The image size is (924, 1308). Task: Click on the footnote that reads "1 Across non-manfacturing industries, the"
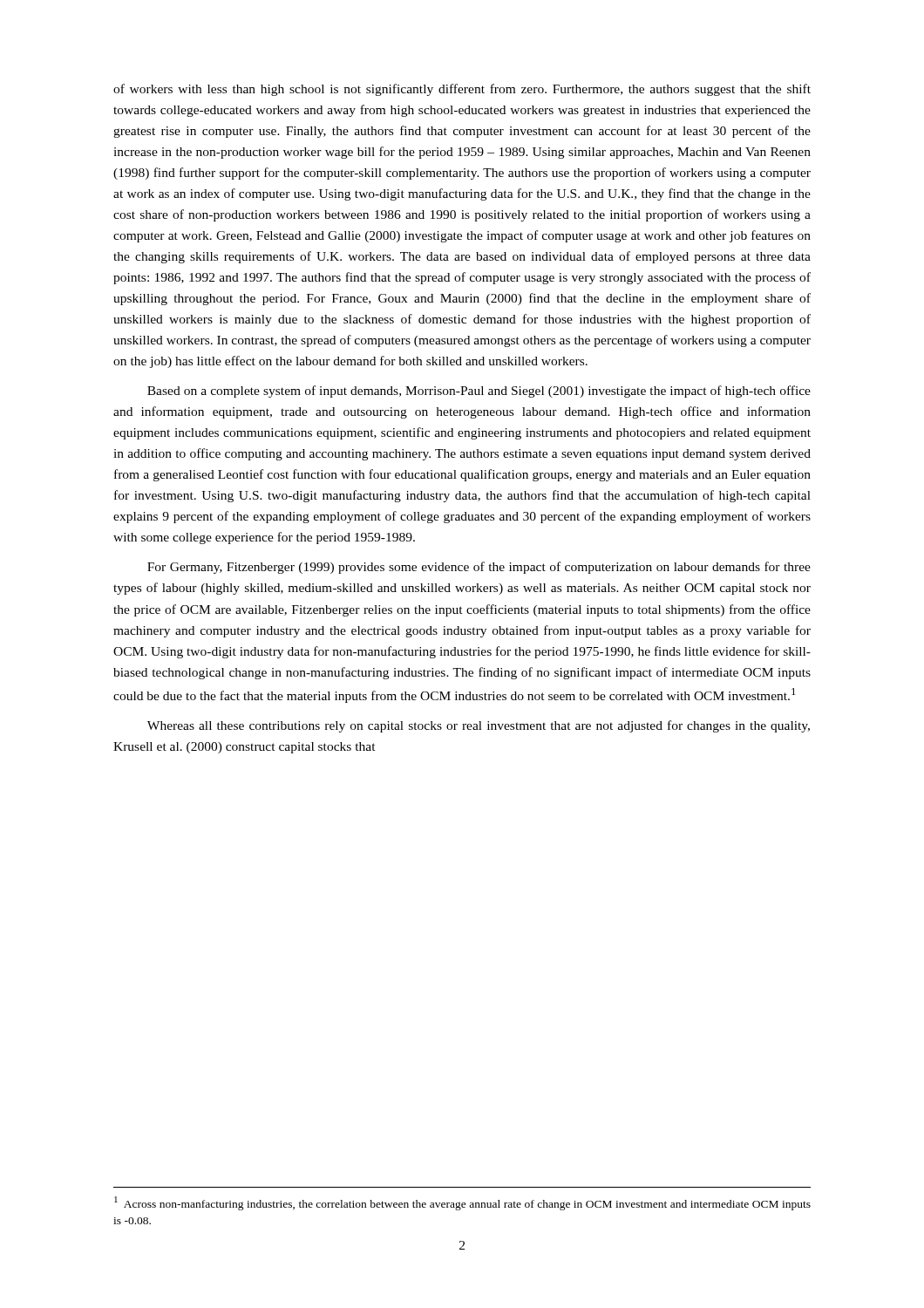462,1211
